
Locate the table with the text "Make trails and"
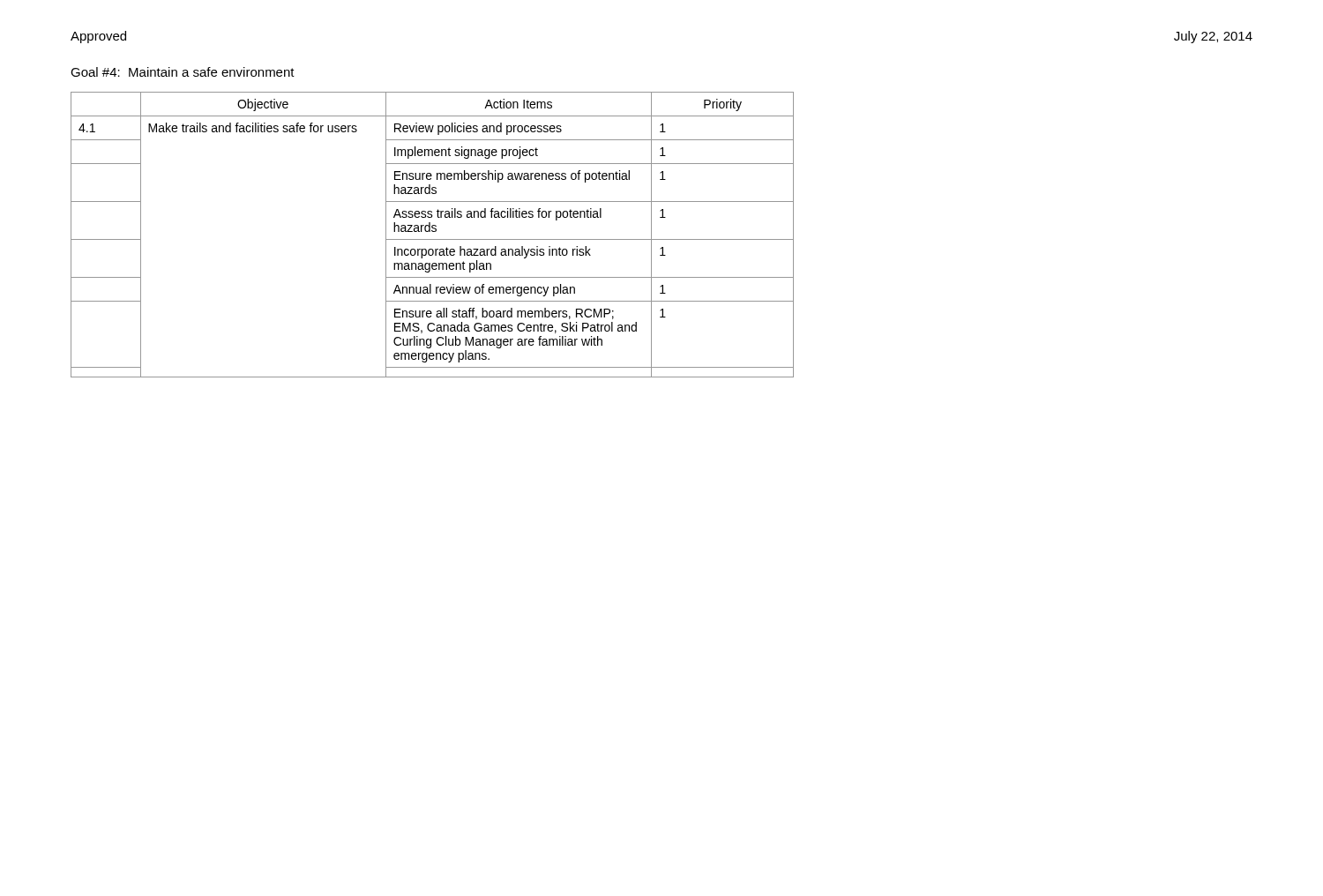[662, 235]
